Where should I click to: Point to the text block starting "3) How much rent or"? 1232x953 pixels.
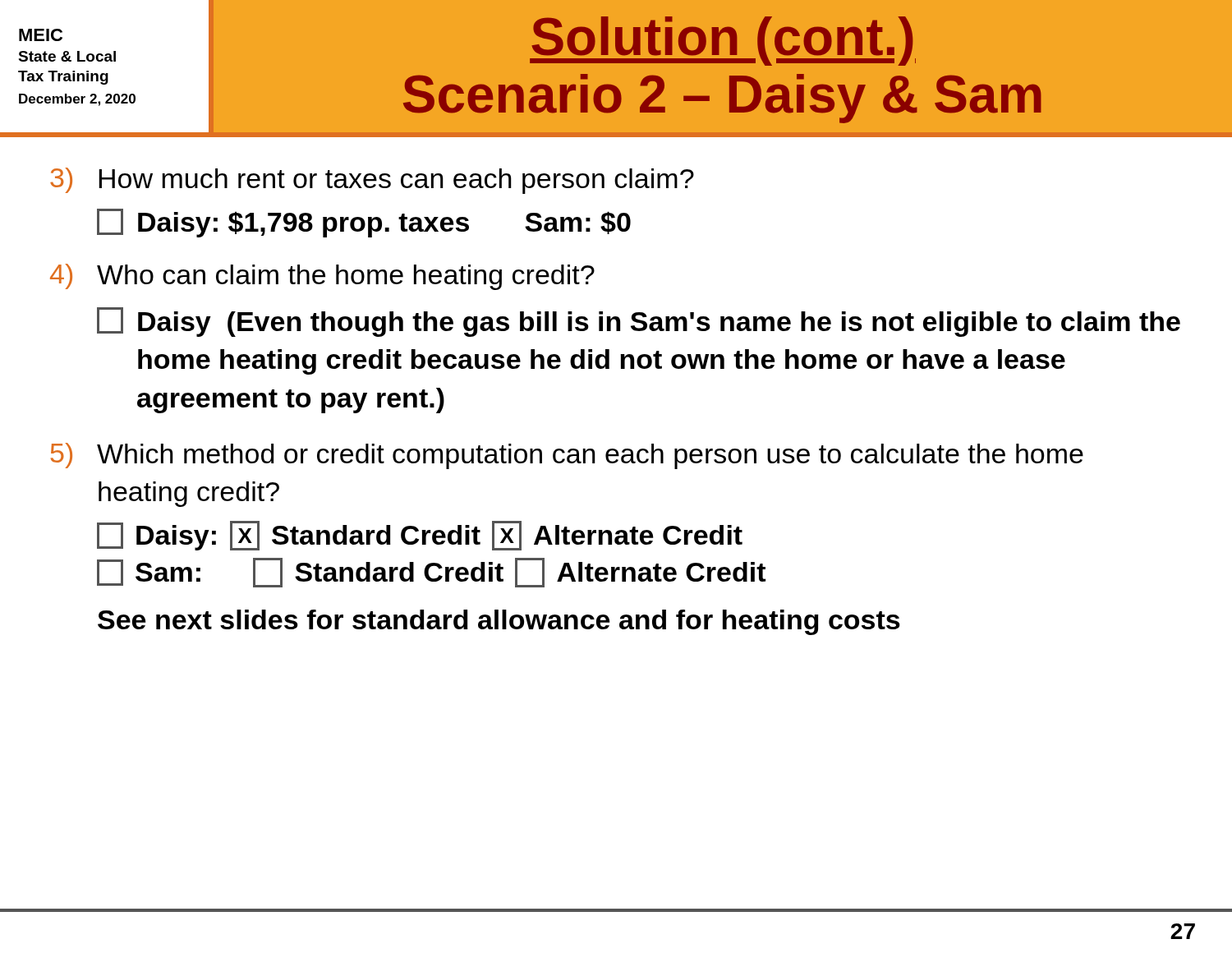tap(372, 179)
